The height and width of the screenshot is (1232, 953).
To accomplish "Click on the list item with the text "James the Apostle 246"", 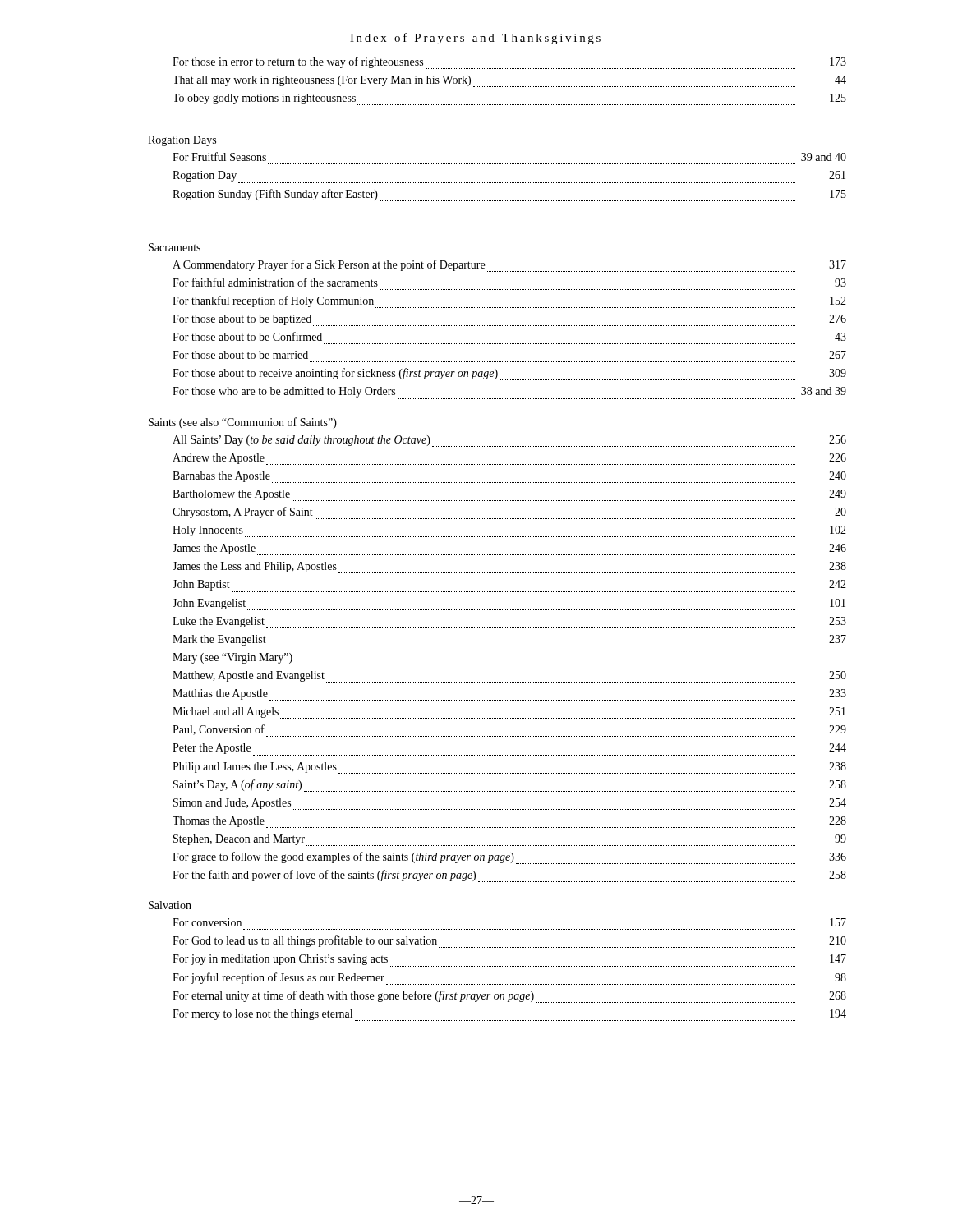I will 509,549.
